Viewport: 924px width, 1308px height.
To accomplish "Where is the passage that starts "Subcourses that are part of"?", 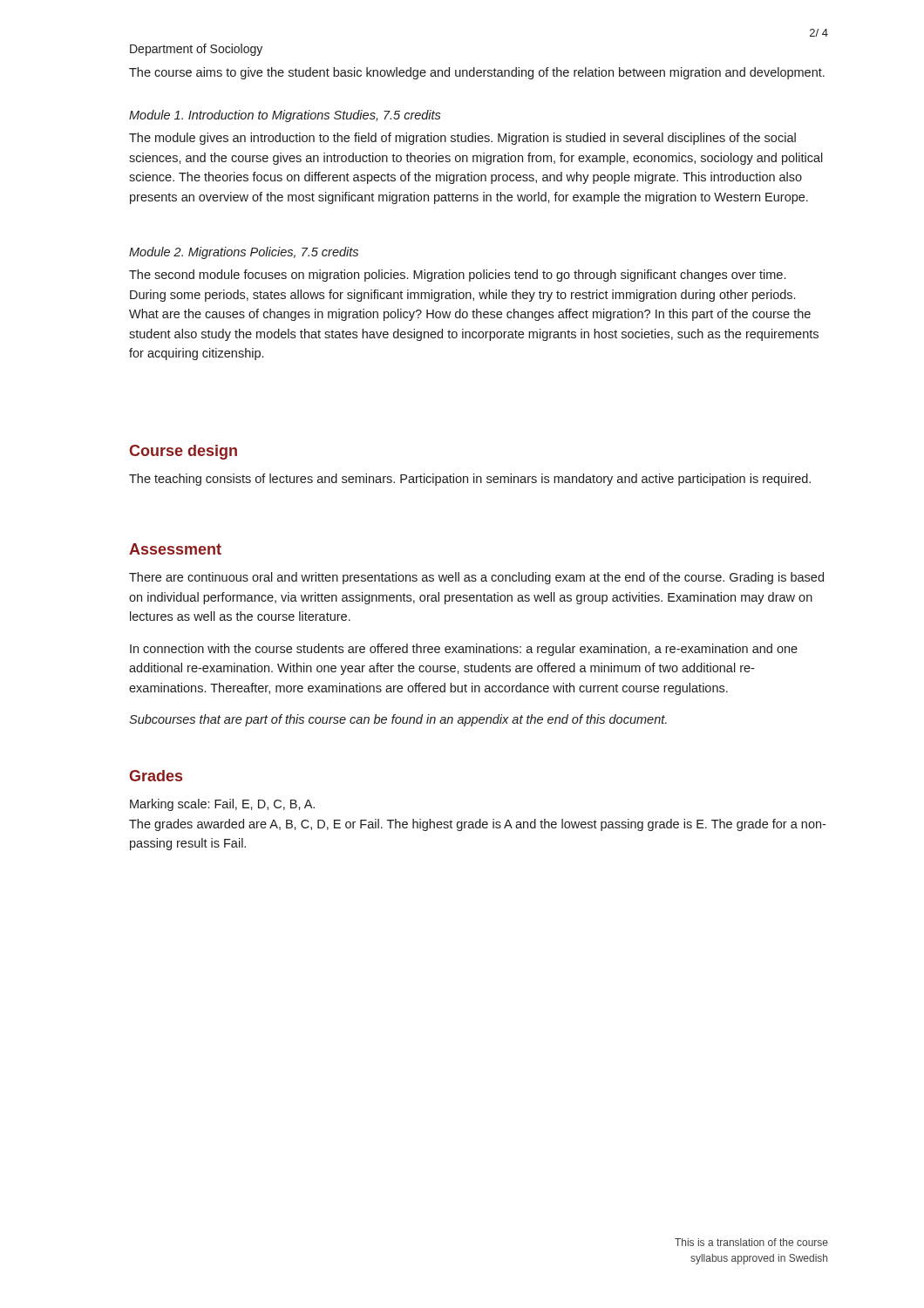I will click(x=398, y=719).
